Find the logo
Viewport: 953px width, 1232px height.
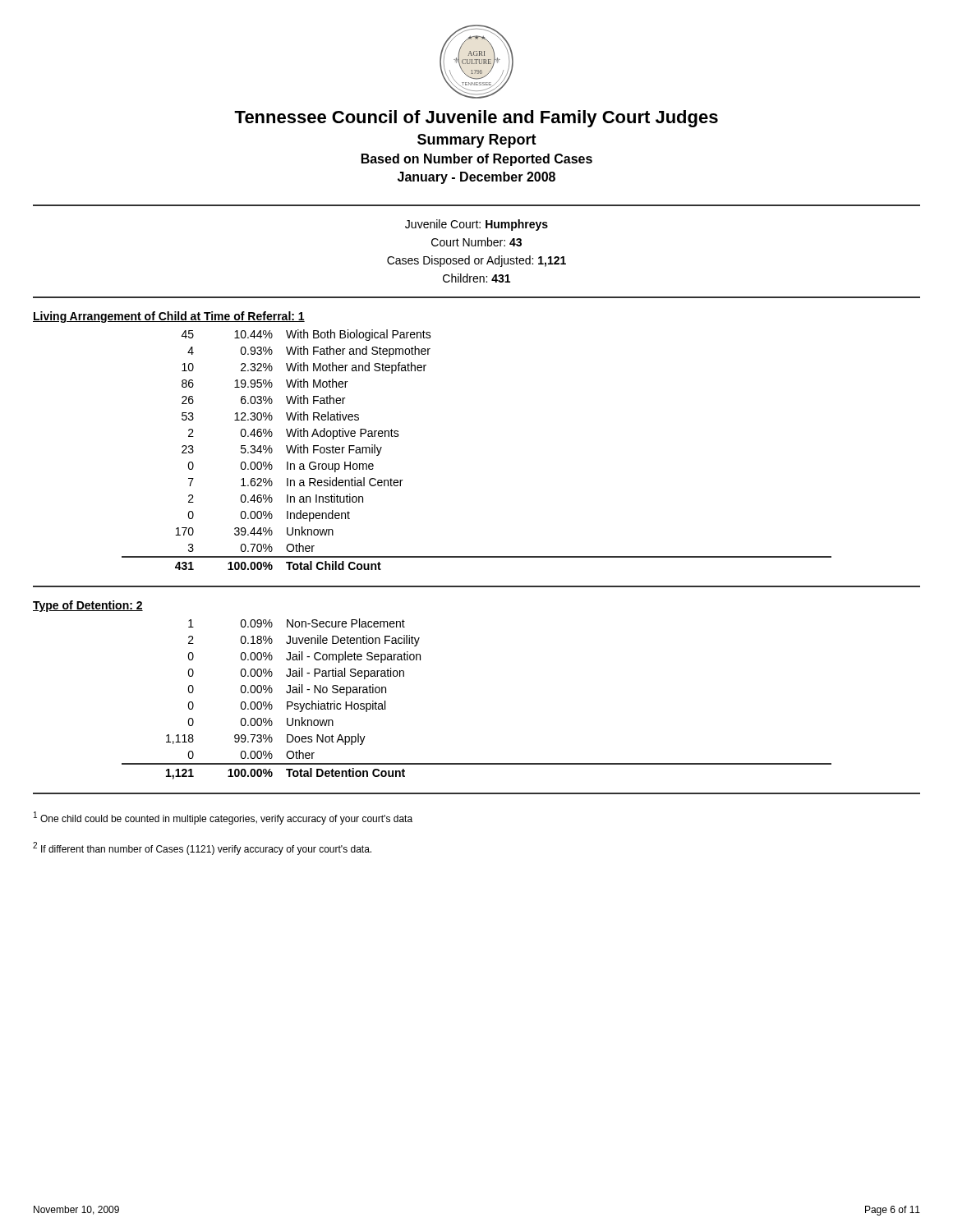coord(476,97)
